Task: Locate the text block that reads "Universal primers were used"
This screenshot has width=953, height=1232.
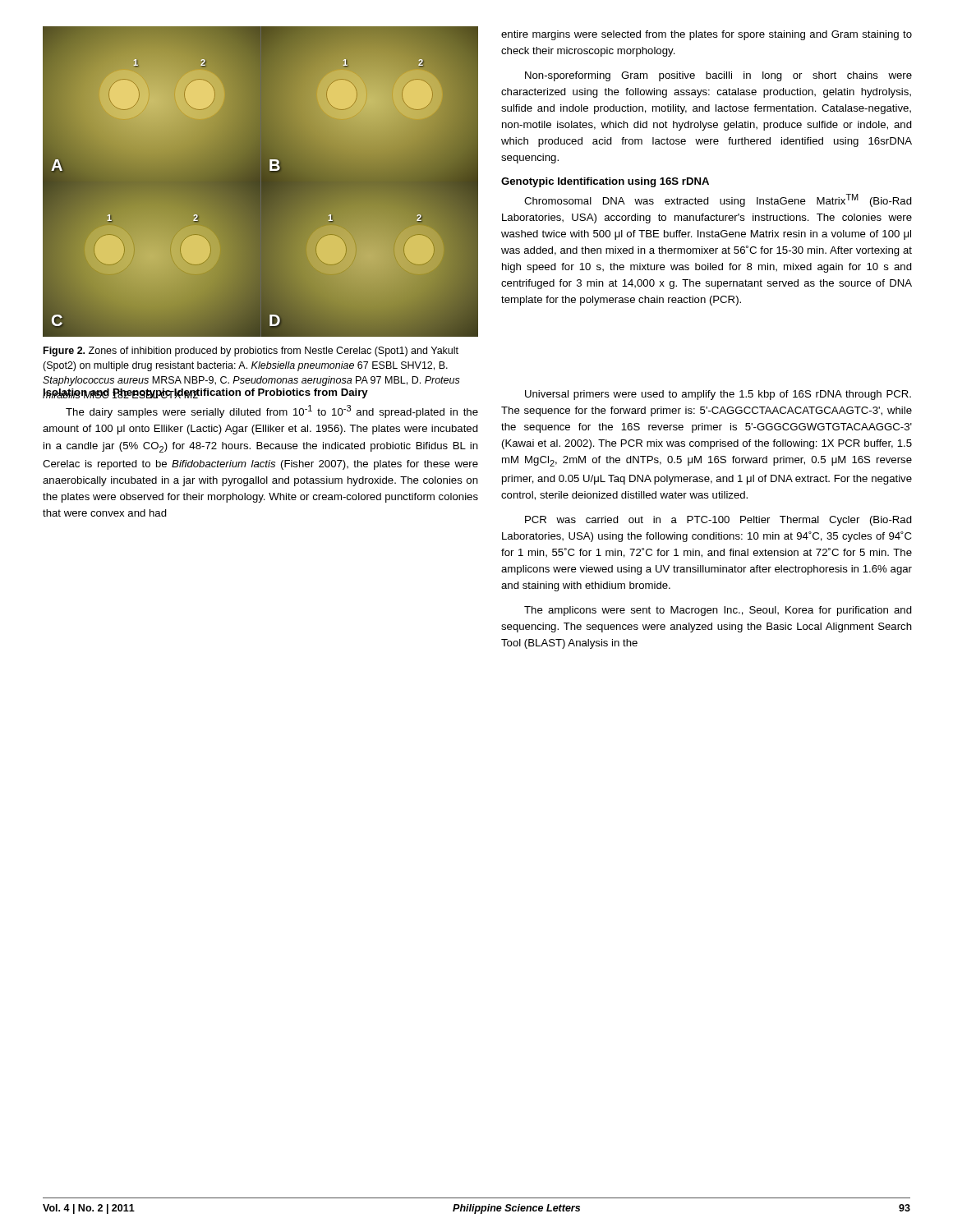Action: (707, 444)
